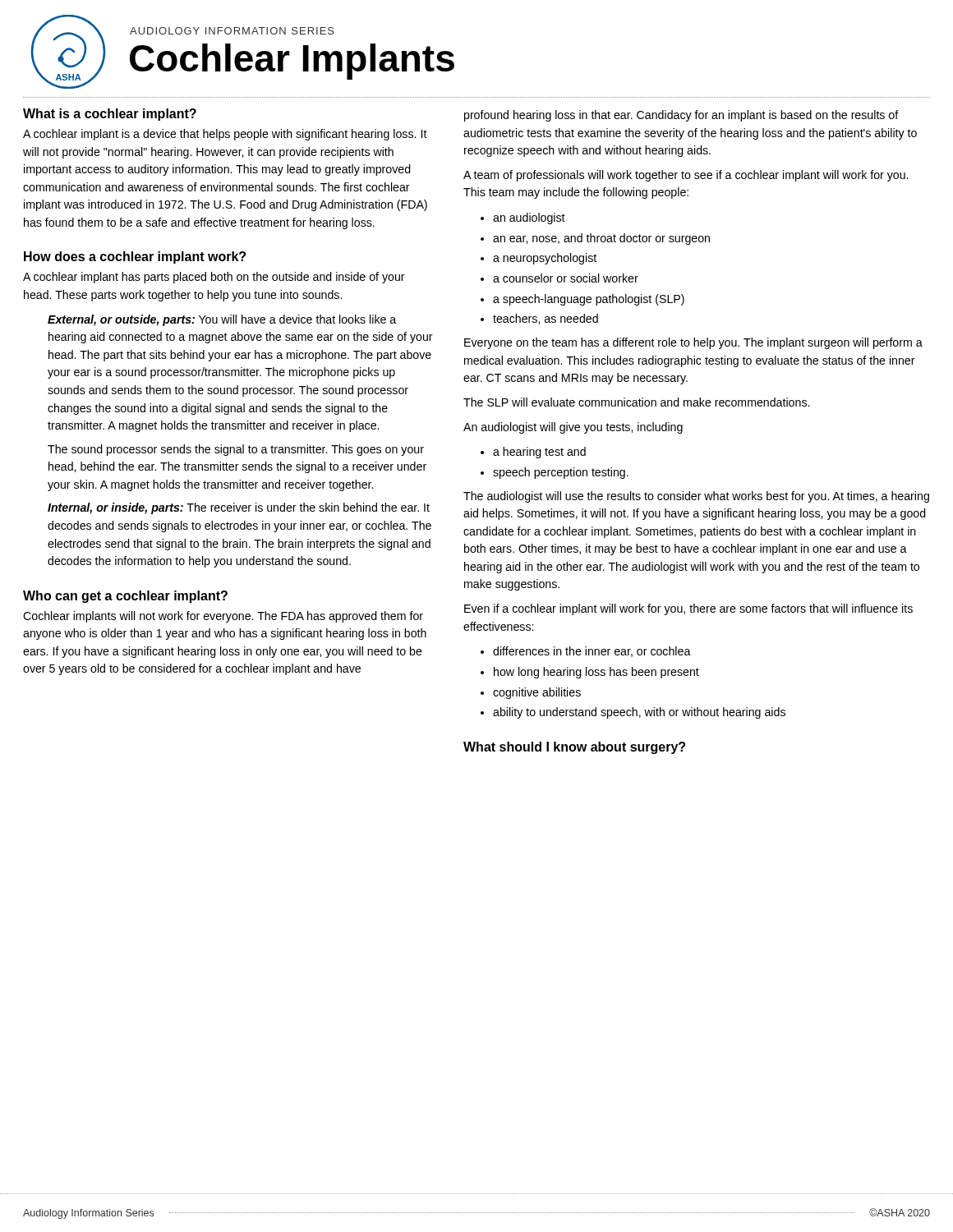Click on the text block starting "A team of professionals will"

pos(686,184)
